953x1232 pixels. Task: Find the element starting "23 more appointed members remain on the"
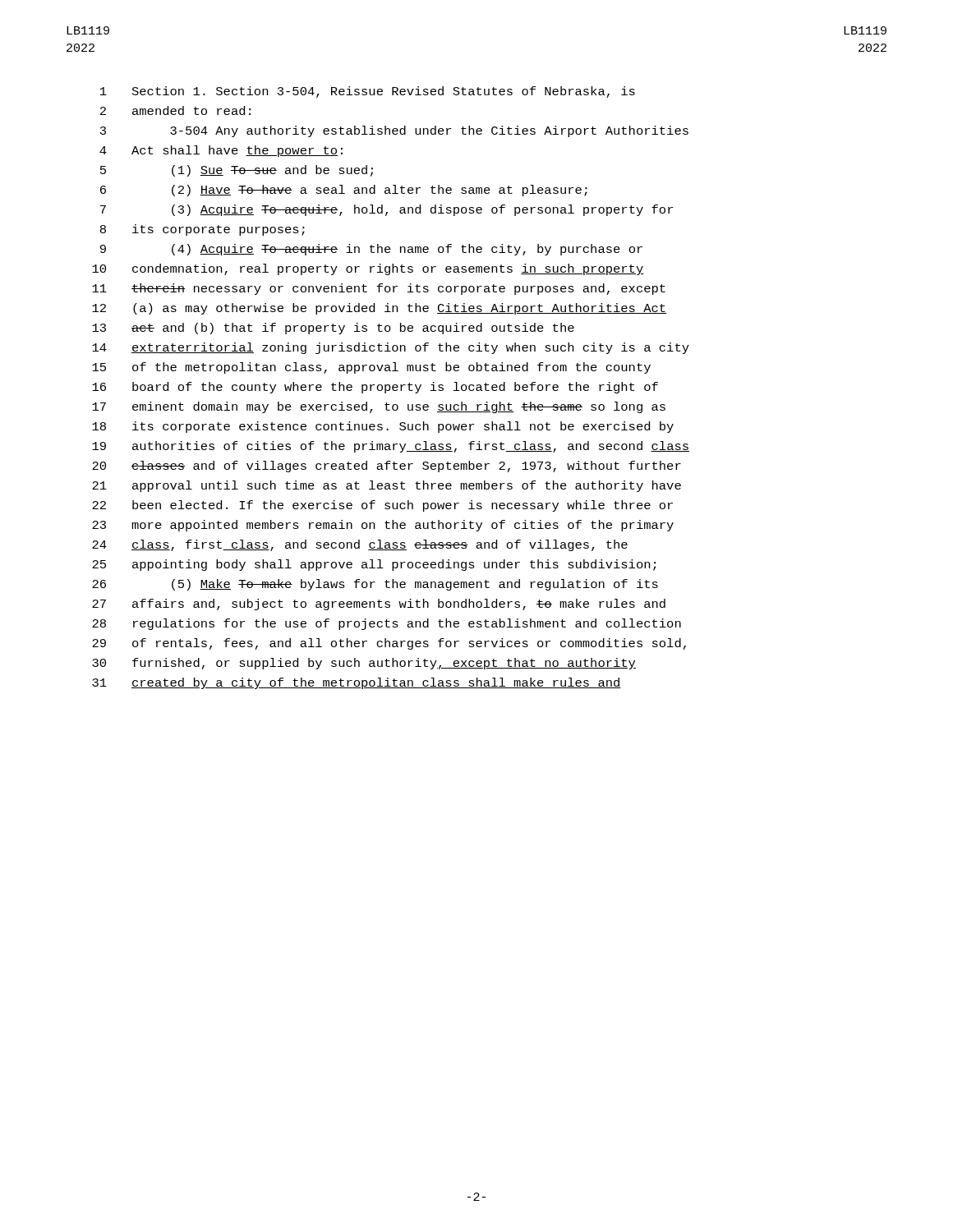[476, 526]
